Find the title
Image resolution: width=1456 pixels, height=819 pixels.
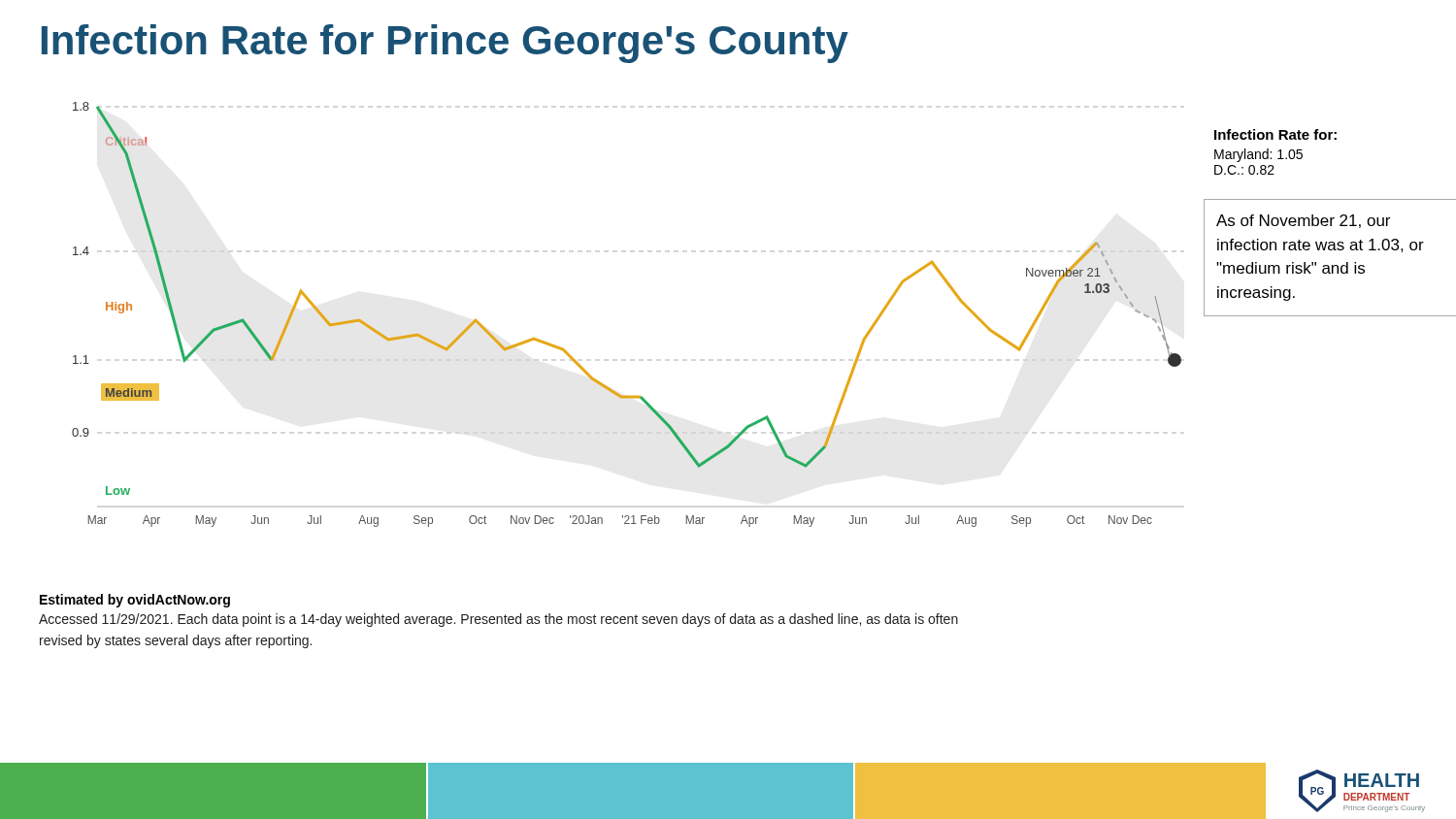tap(443, 40)
